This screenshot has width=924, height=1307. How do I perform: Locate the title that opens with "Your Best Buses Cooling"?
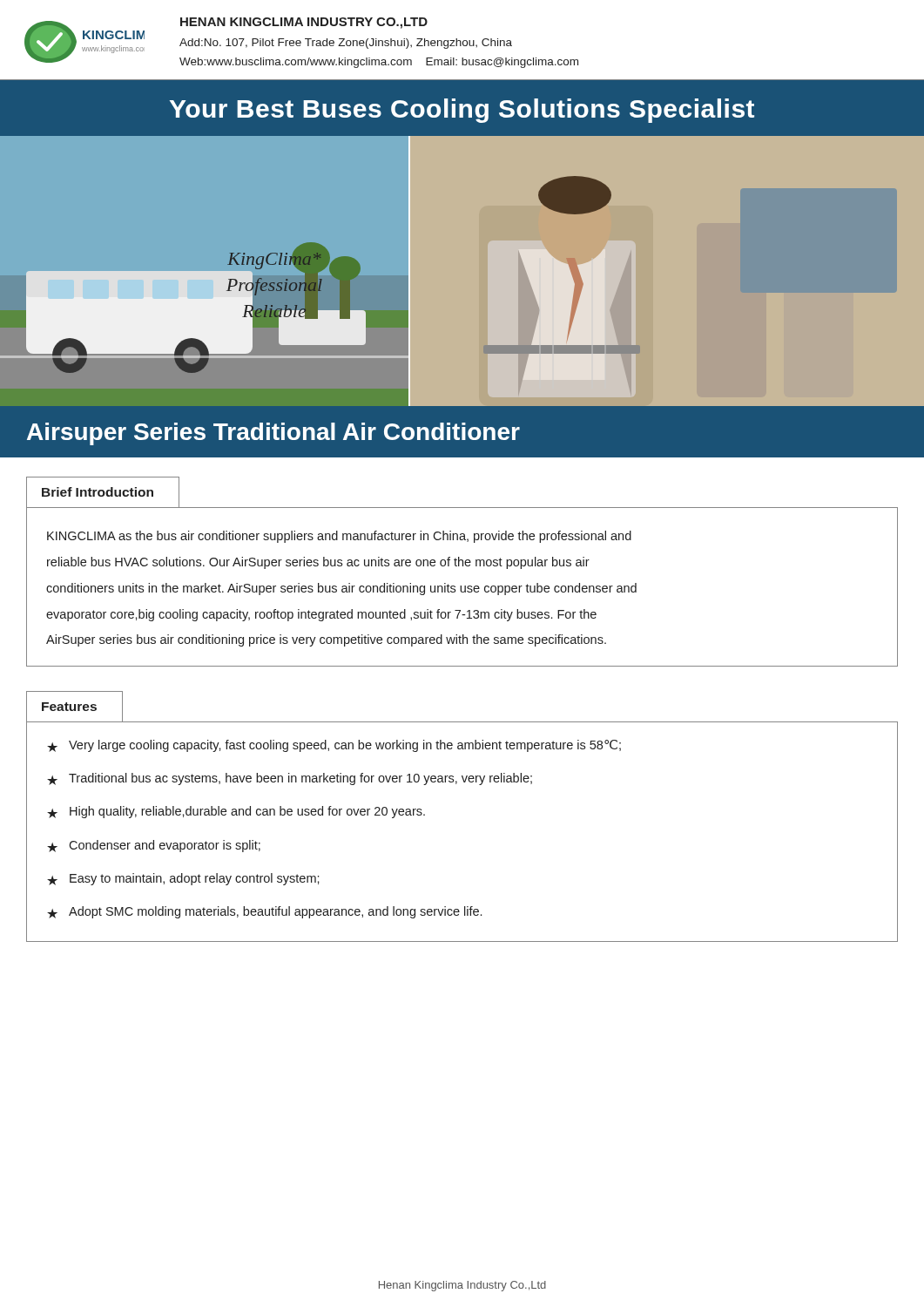[462, 109]
